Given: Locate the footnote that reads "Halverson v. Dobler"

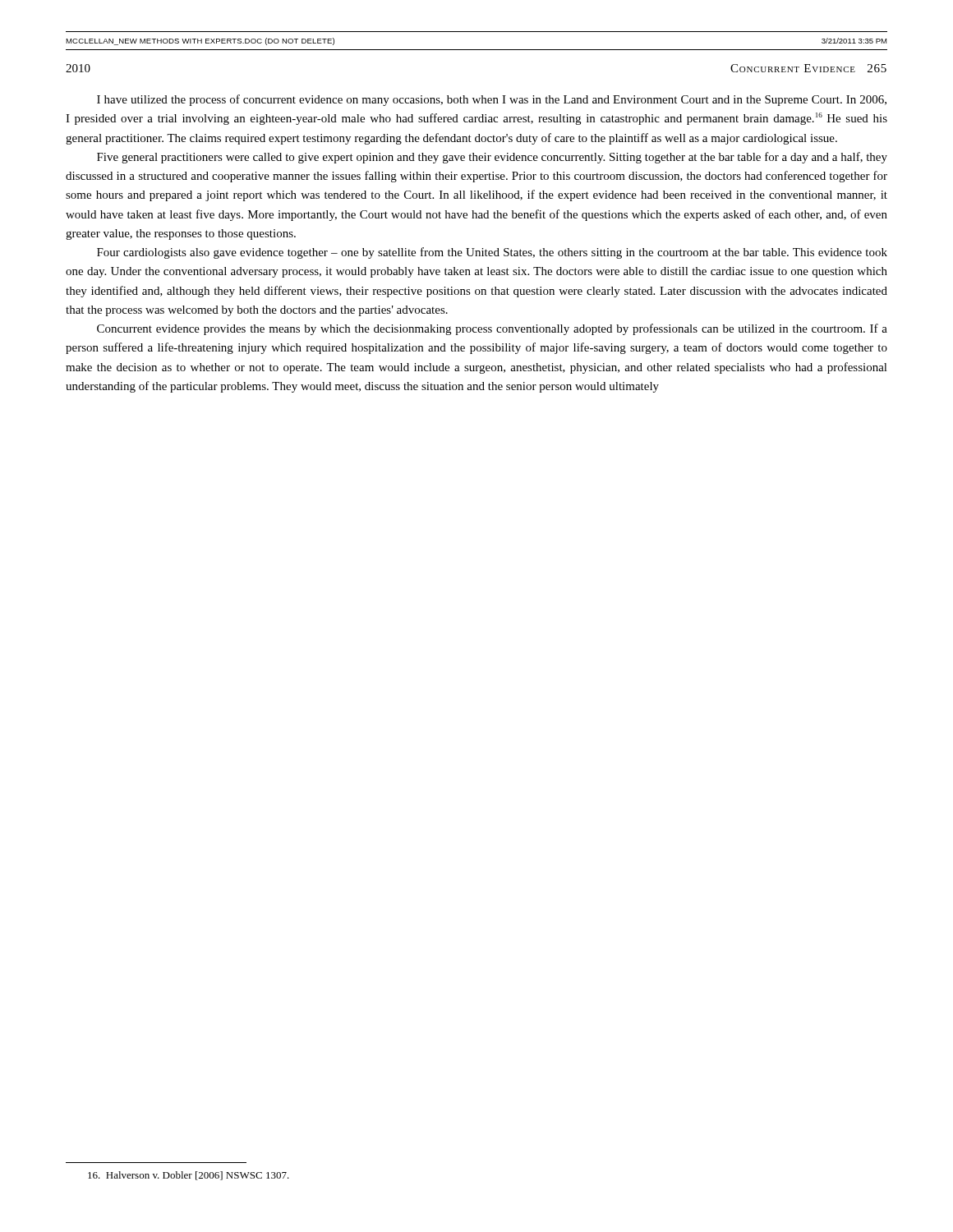Looking at the screenshot, I should coord(189,1176).
